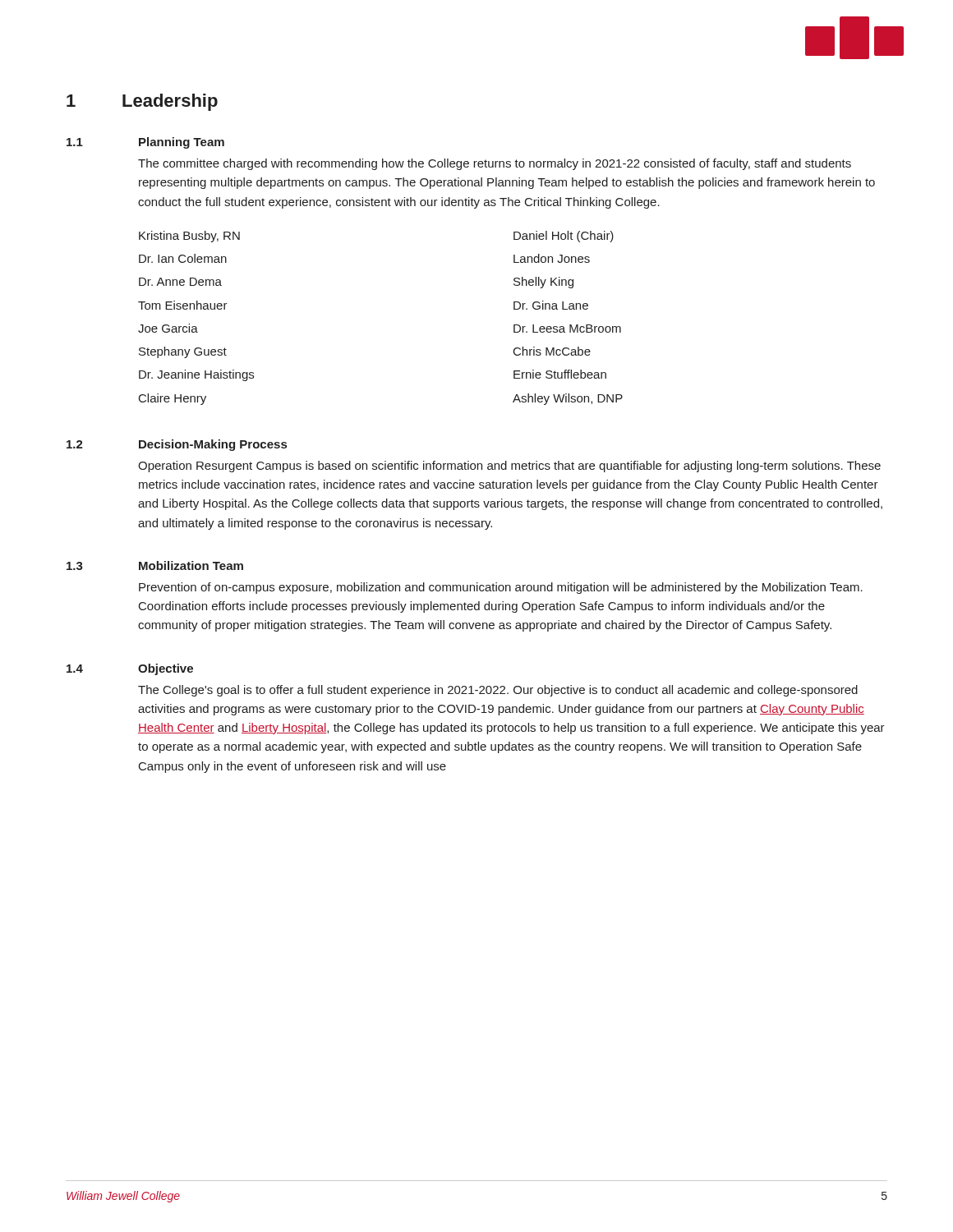Click on the list item with the text "Joe Garcia"
This screenshot has width=953, height=1232.
(168, 328)
